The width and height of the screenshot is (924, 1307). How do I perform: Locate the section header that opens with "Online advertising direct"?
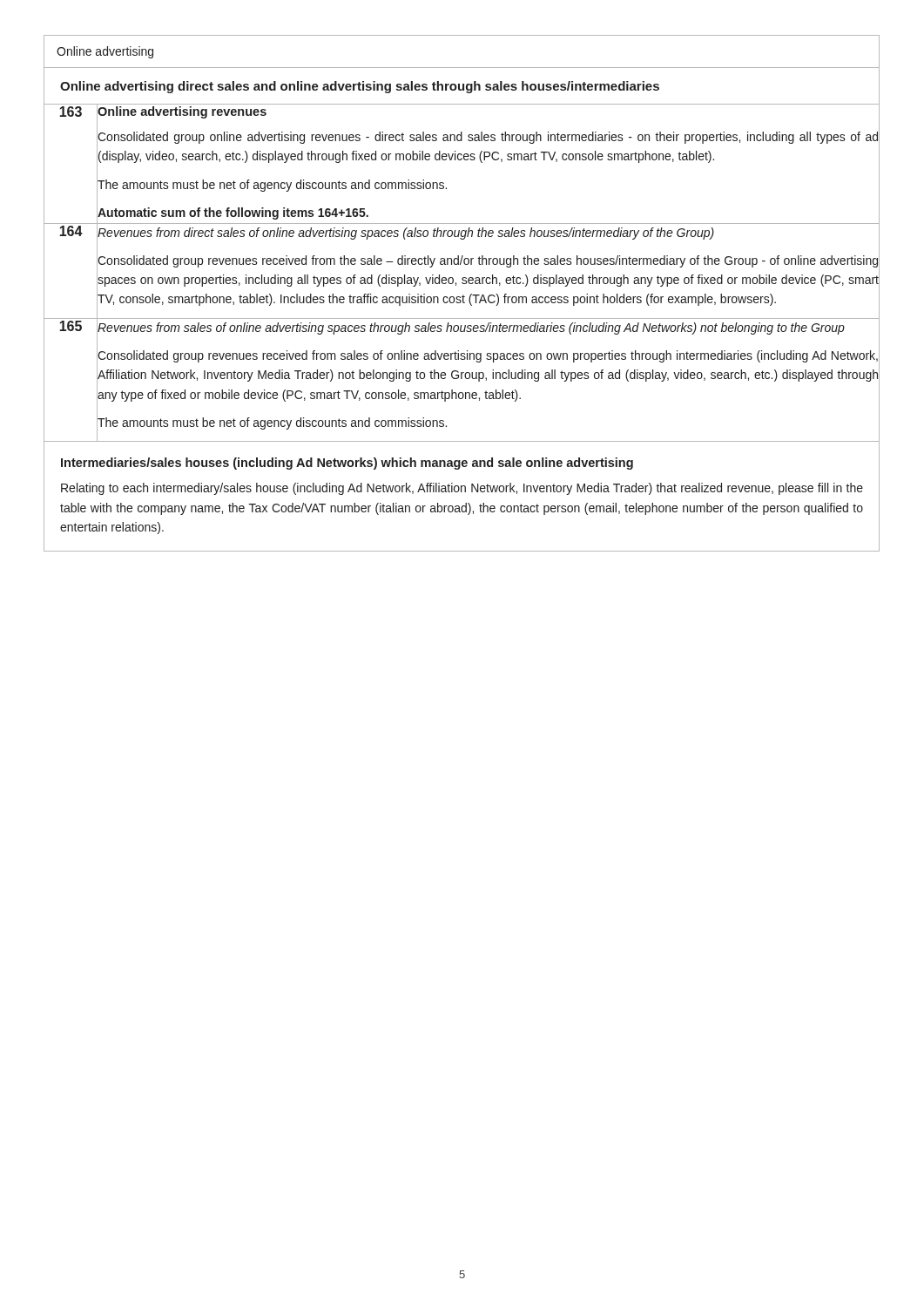[x=360, y=86]
